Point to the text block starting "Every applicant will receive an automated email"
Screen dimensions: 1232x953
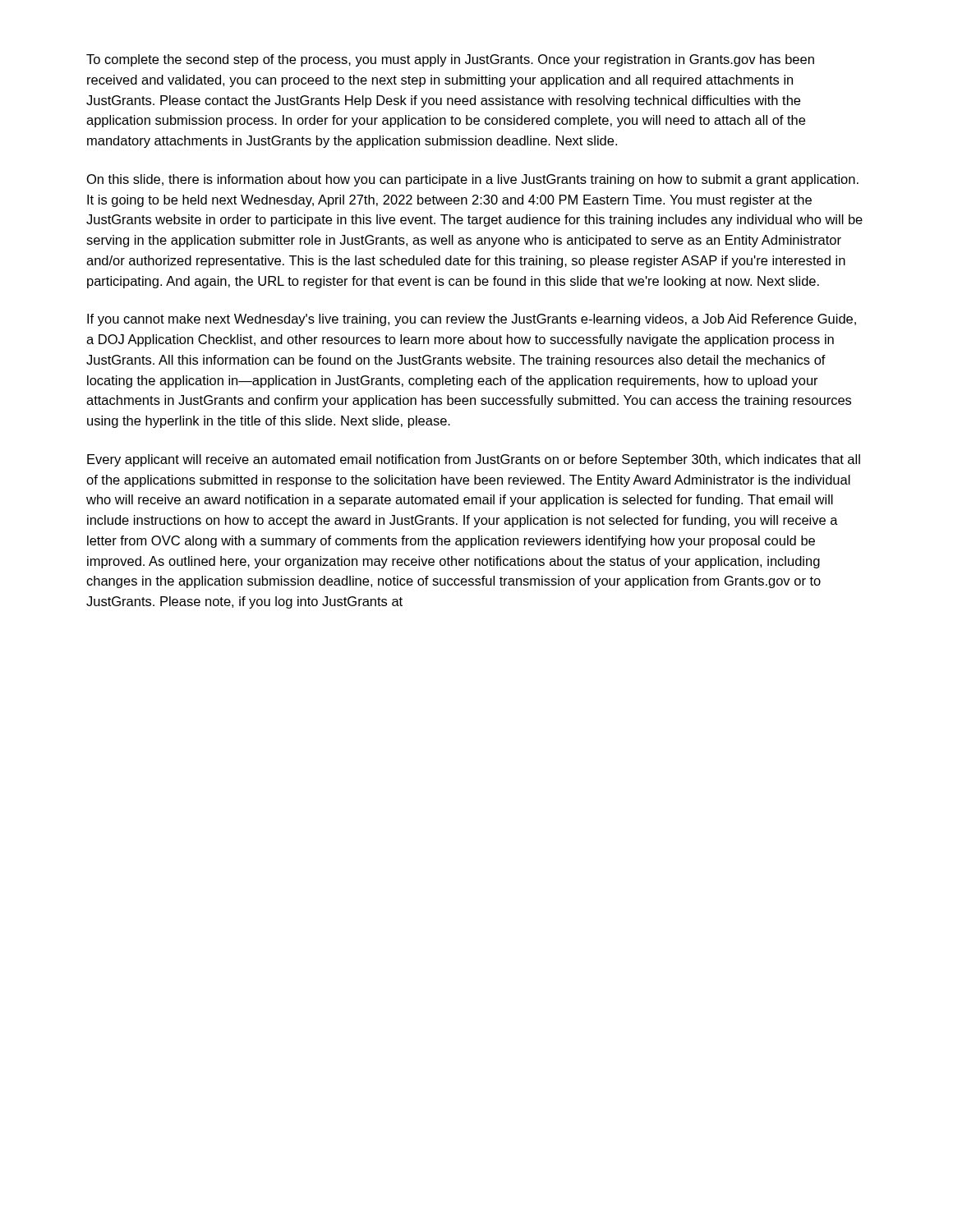[x=474, y=530]
